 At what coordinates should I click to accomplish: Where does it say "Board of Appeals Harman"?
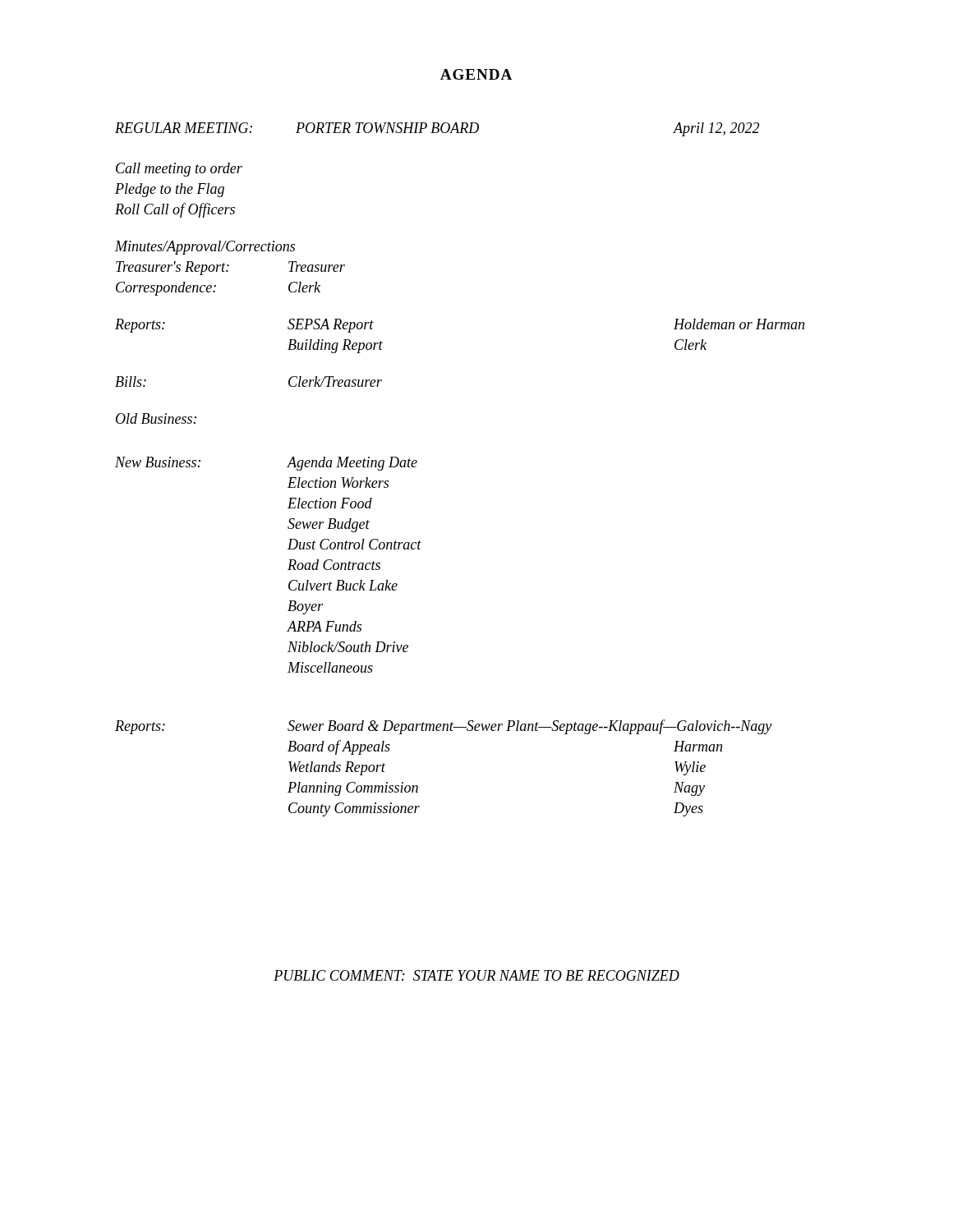tap(337, 747)
